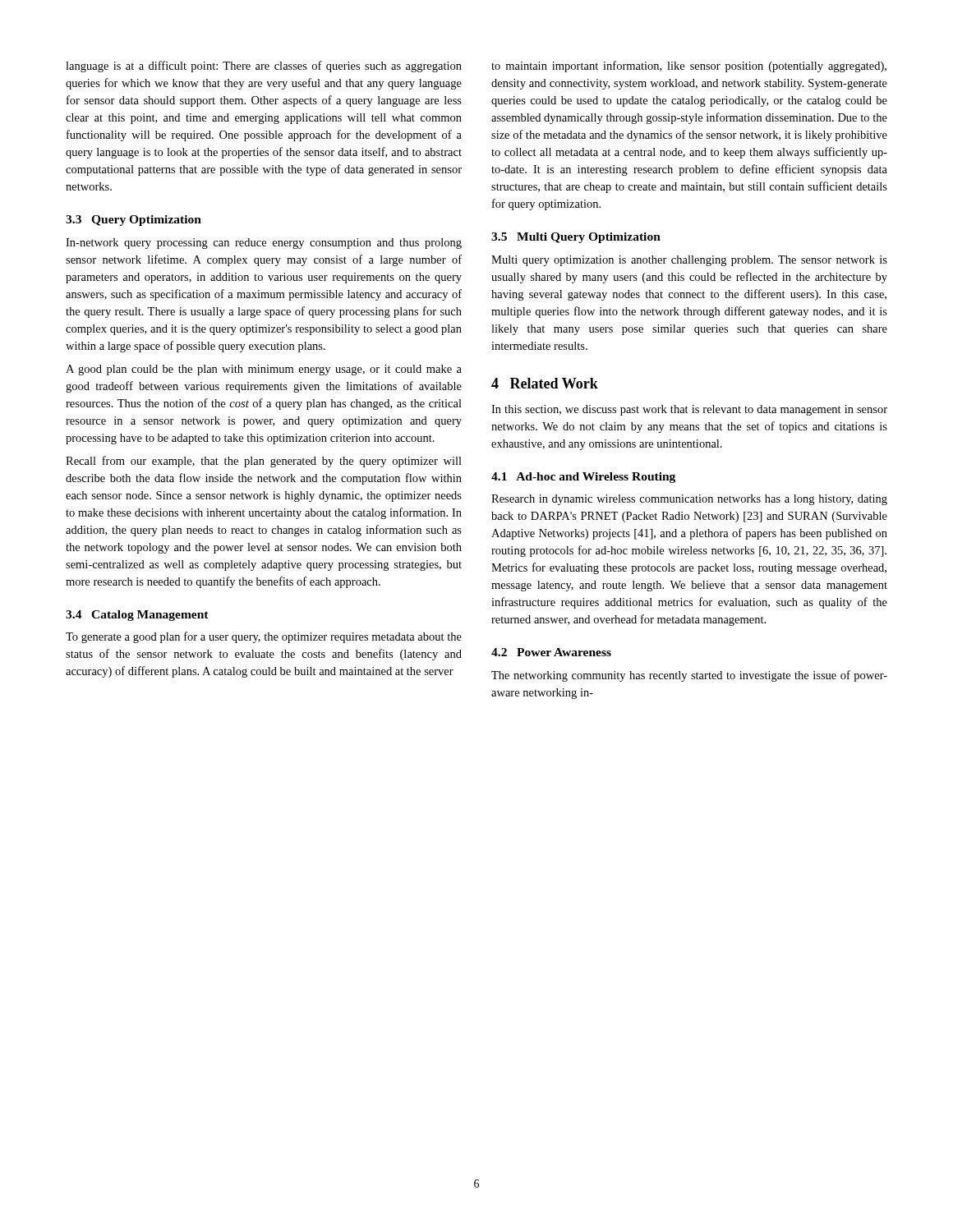
Task: Point to the block starting "4.1 Ad-hoc and Wireless Routing"
Action: pyautogui.click(x=583, y=476)
